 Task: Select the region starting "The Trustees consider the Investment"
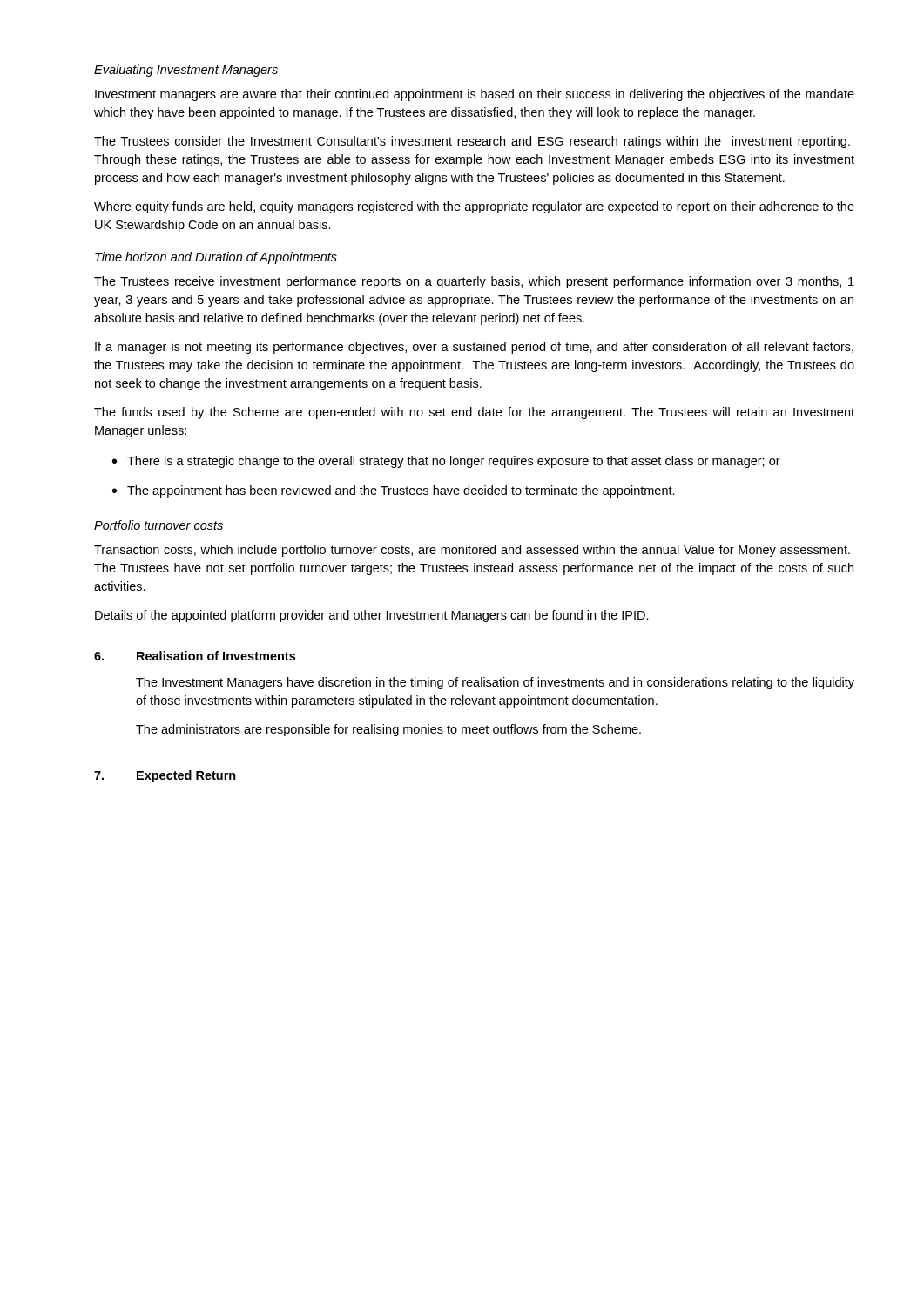coord(474,160)
